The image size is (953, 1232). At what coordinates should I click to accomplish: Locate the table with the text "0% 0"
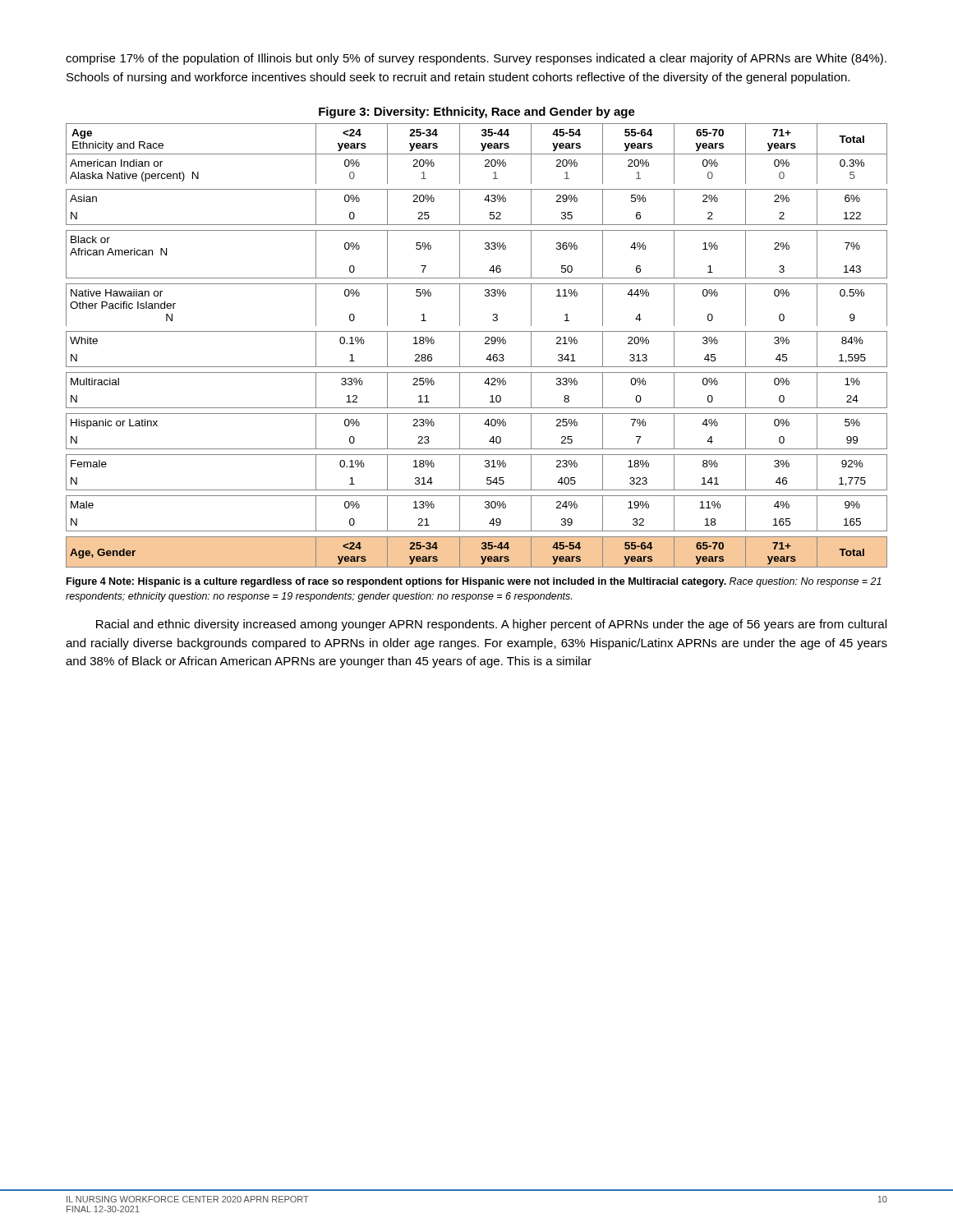tap(476, 345)
